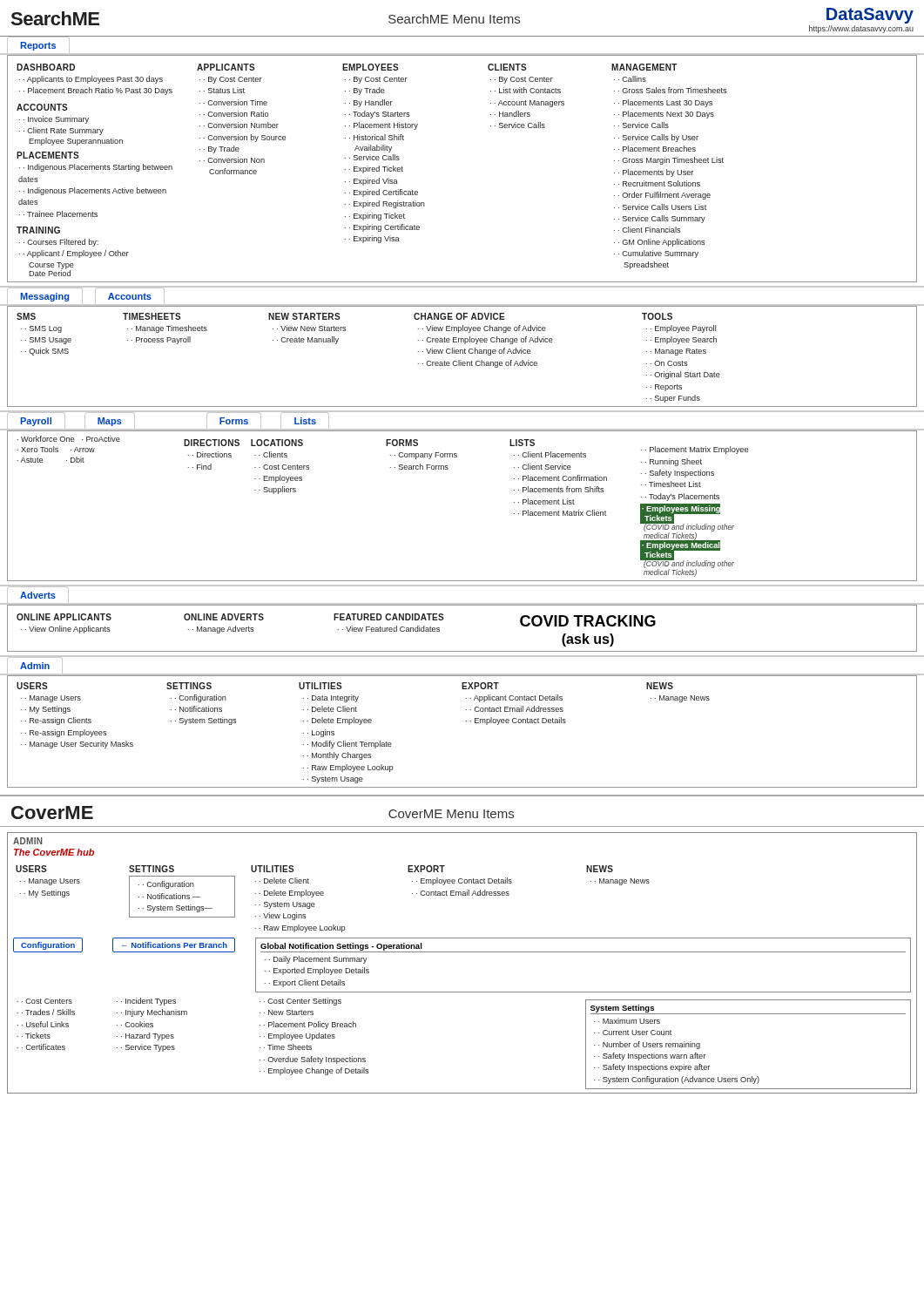Locate the table with the text "· Workforce One"
The height and width of the screenshot is (1307, 924).
click(x=462, y=506)
